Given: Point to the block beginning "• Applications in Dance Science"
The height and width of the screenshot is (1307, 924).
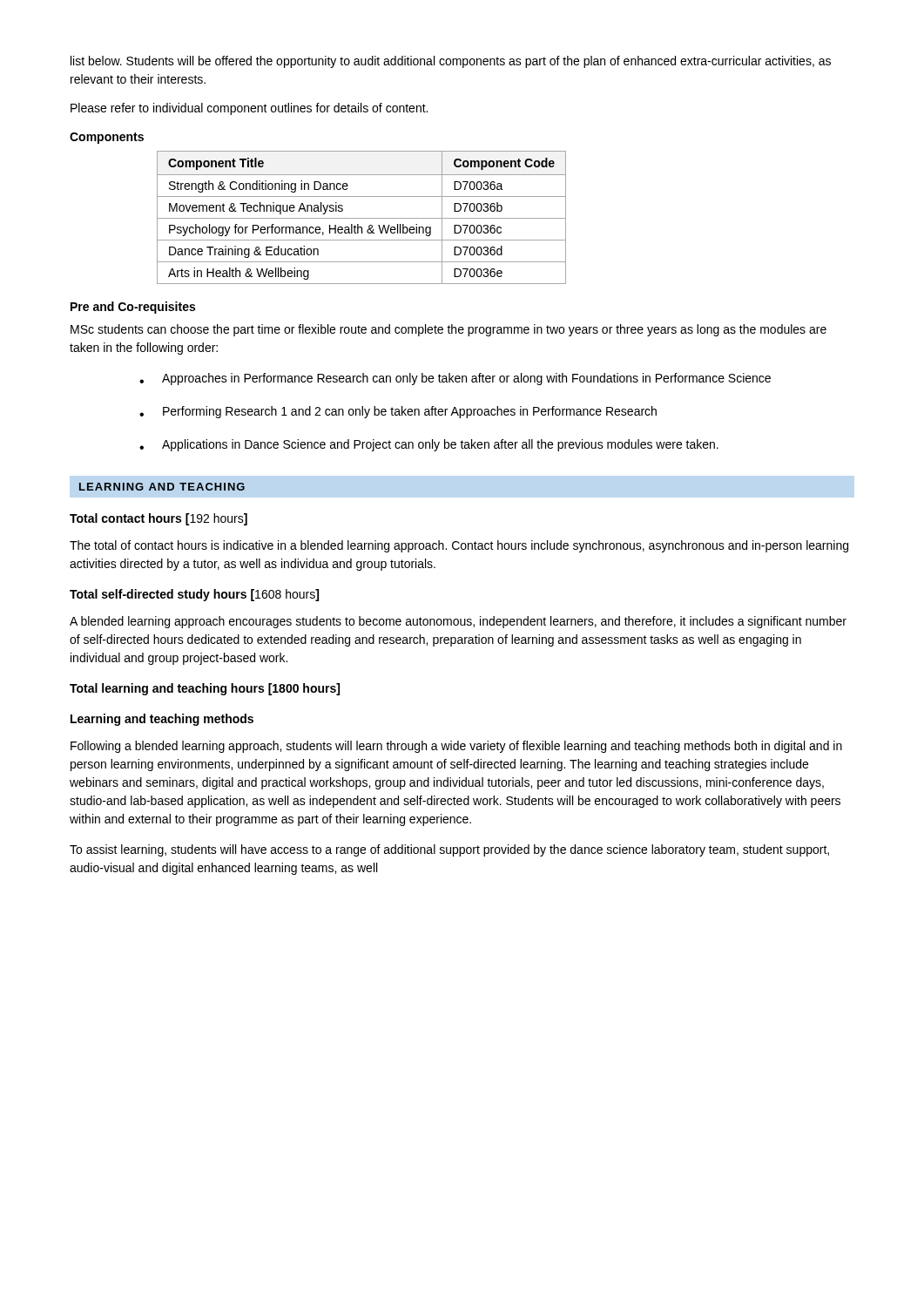Looking at the screenshot, I should click(497, 447).
